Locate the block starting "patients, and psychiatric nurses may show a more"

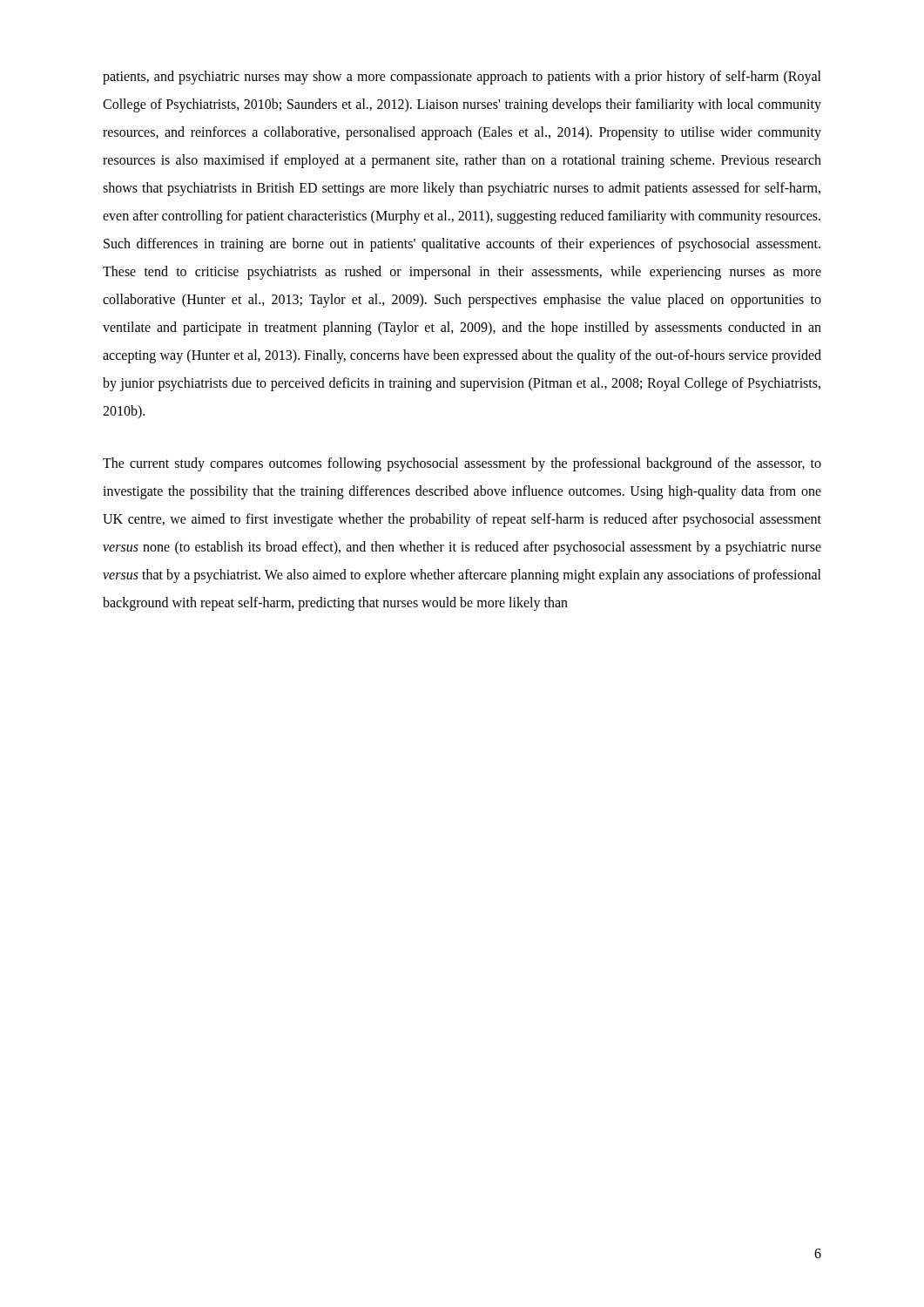pos(462,244)
